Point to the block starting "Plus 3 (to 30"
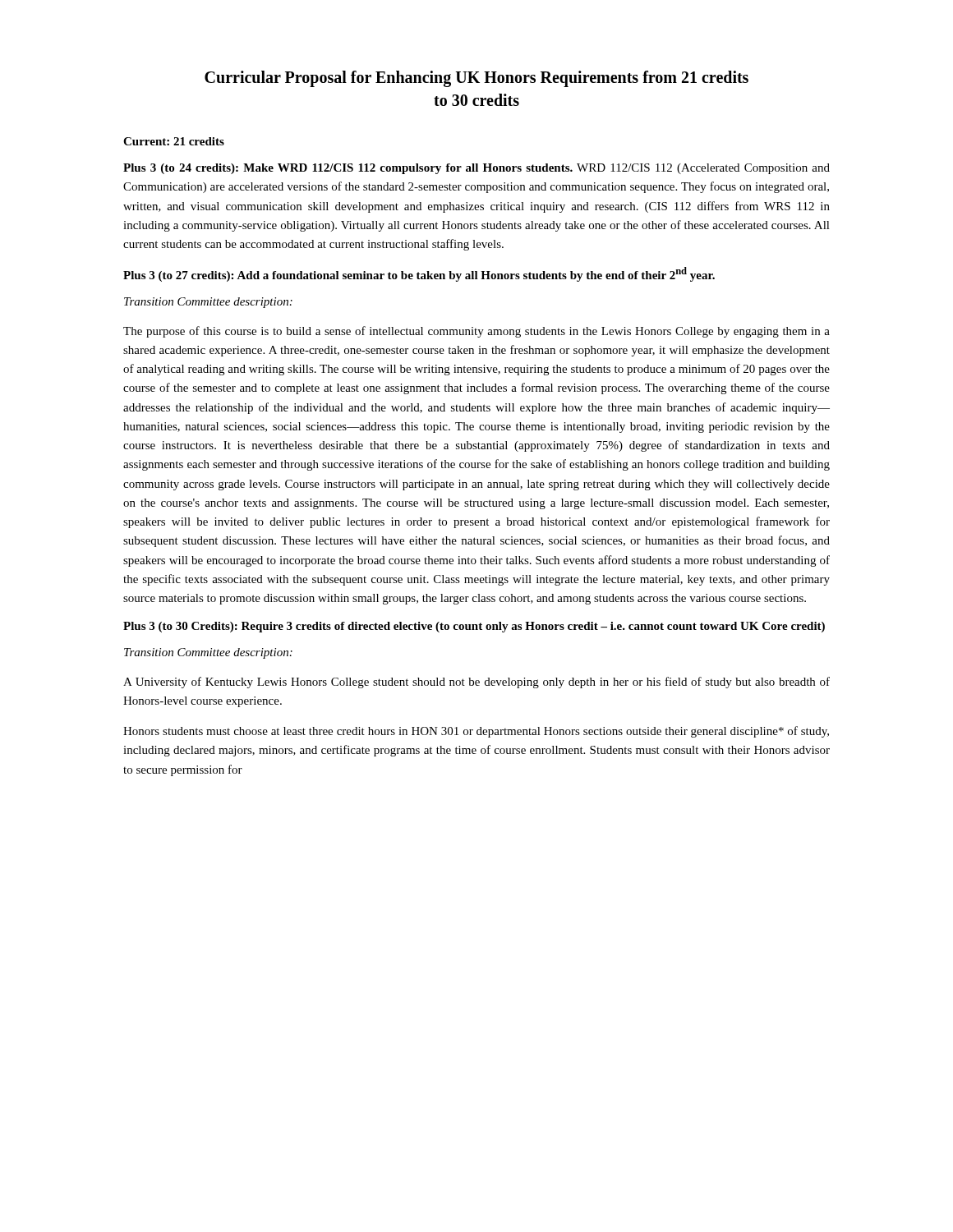Viewport: 953px width, 1232px height. [x=474, y=626]
